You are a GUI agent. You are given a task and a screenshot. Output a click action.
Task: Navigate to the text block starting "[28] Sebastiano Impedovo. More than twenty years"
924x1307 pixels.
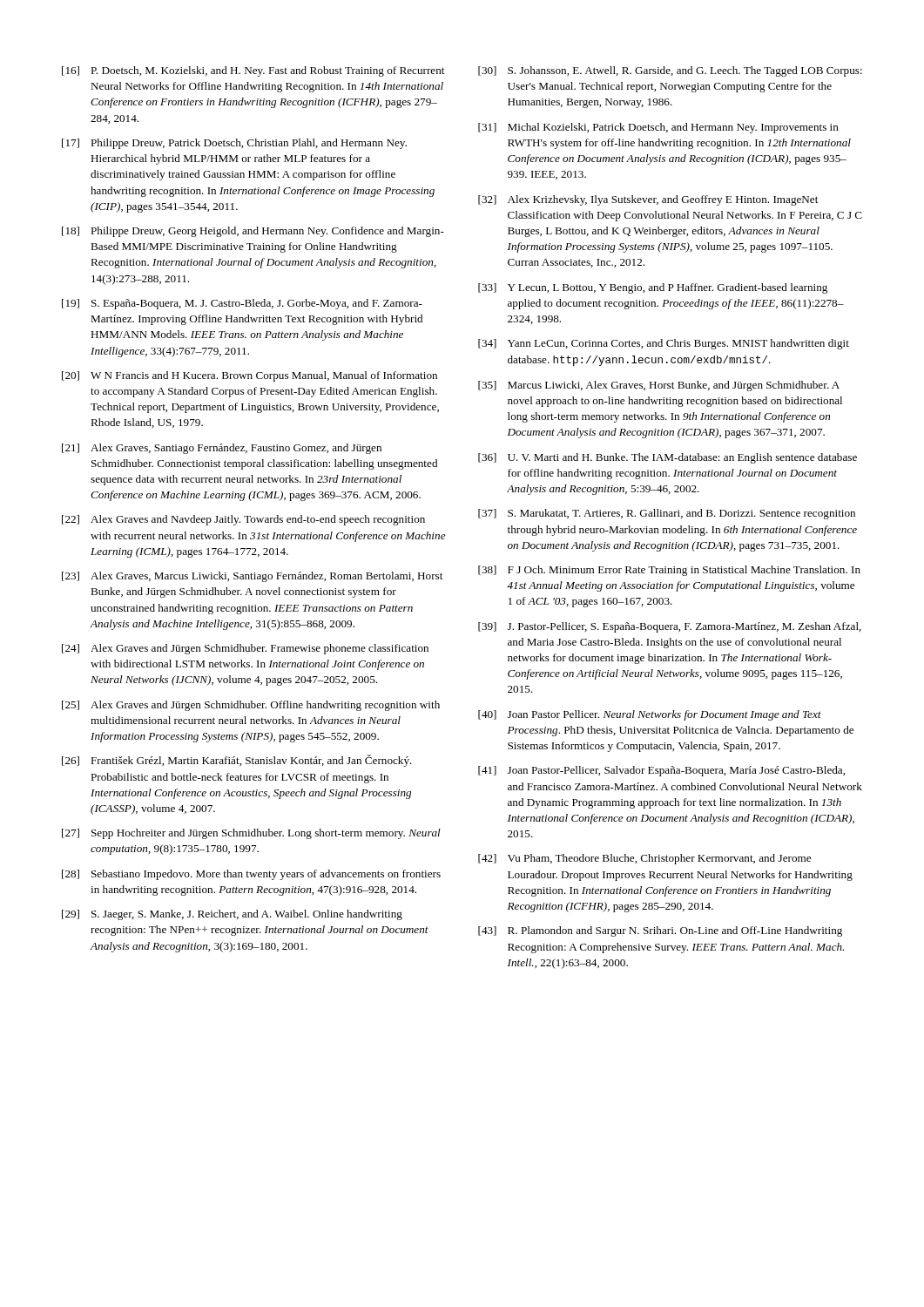(254, 882)
